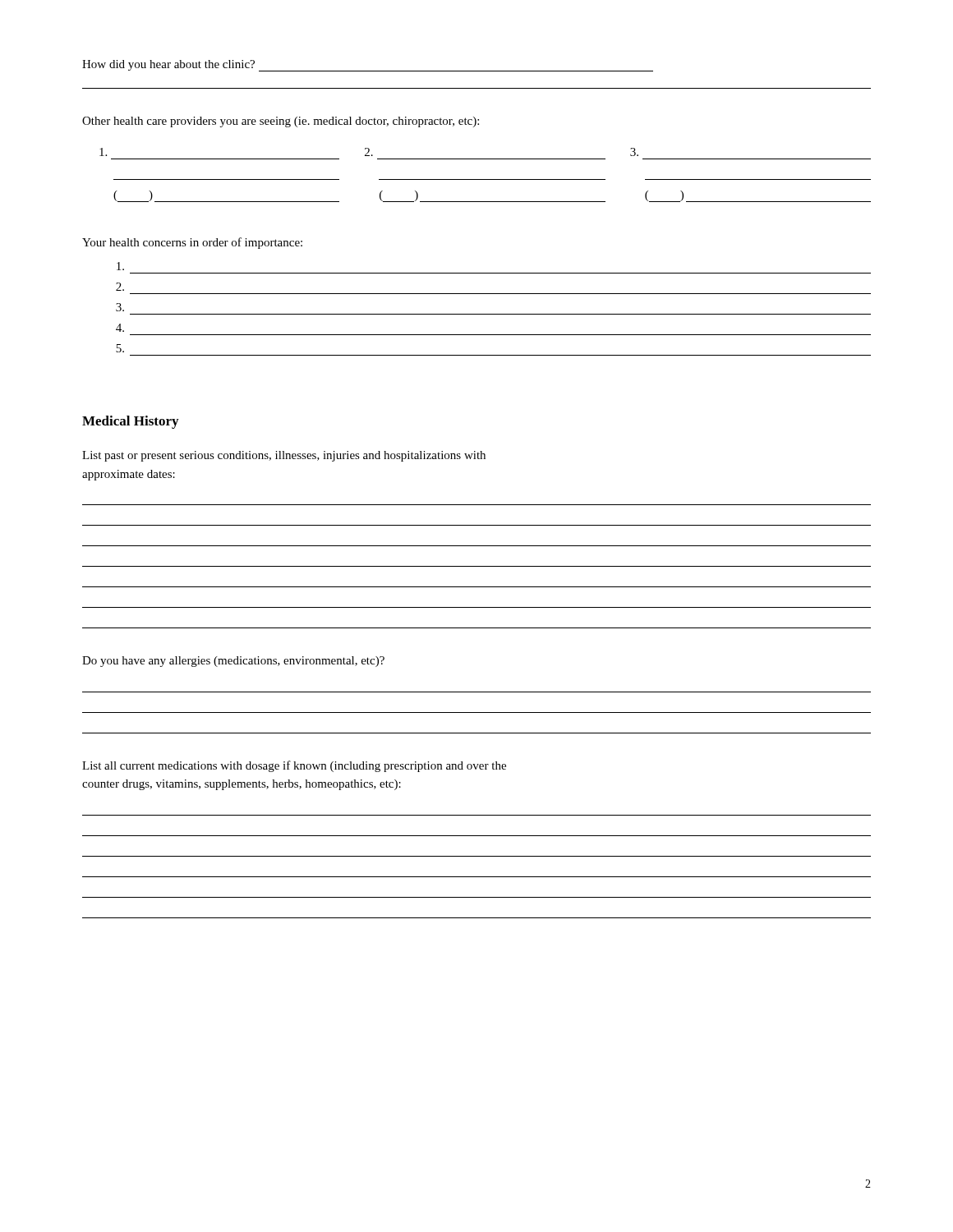Find the text block starting "List past or present serious"
This screenshot has width=953, height=1232.
pyautogui.click(x=284, y=464)
